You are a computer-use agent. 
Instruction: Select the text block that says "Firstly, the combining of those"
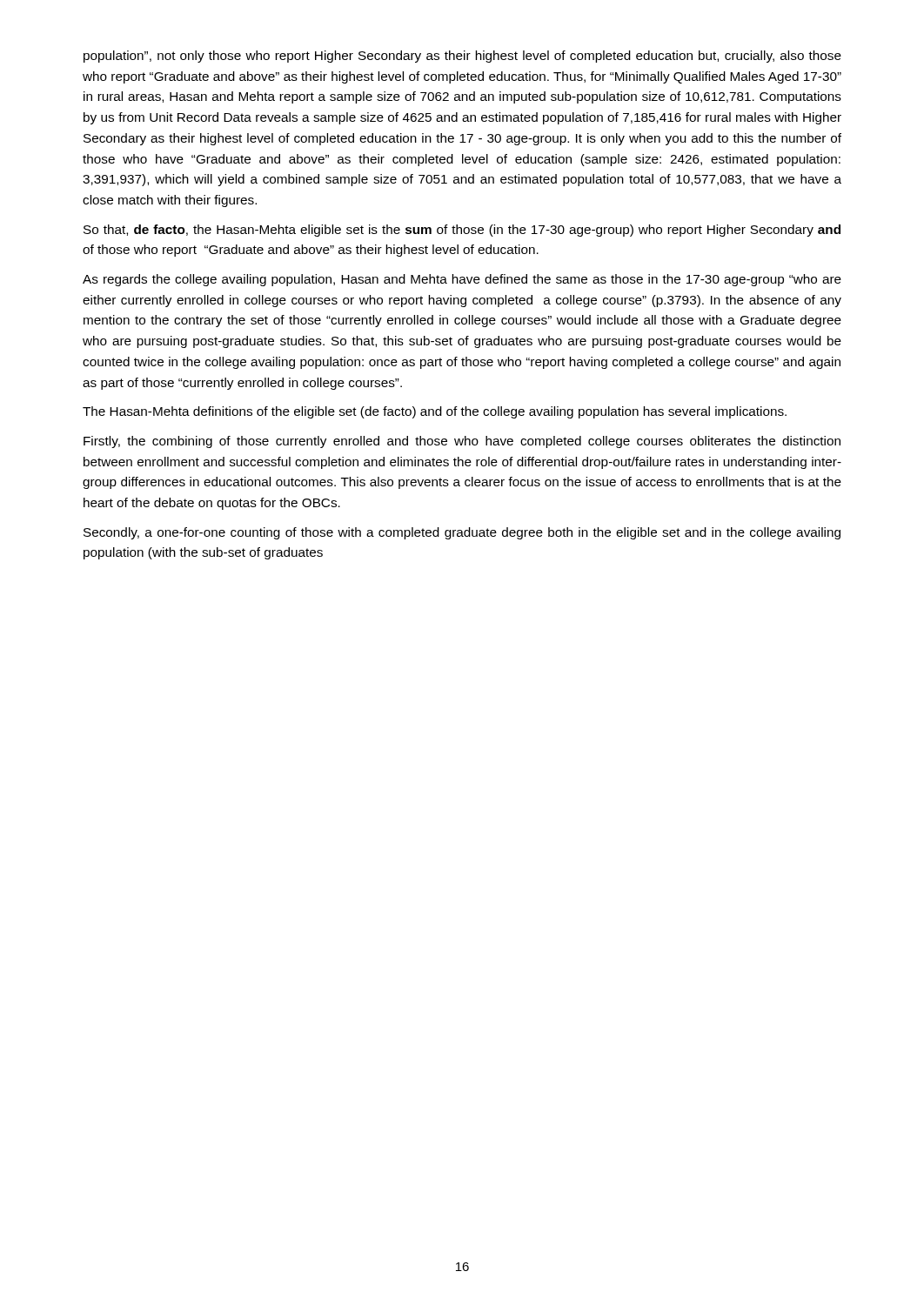click(462, 472)
